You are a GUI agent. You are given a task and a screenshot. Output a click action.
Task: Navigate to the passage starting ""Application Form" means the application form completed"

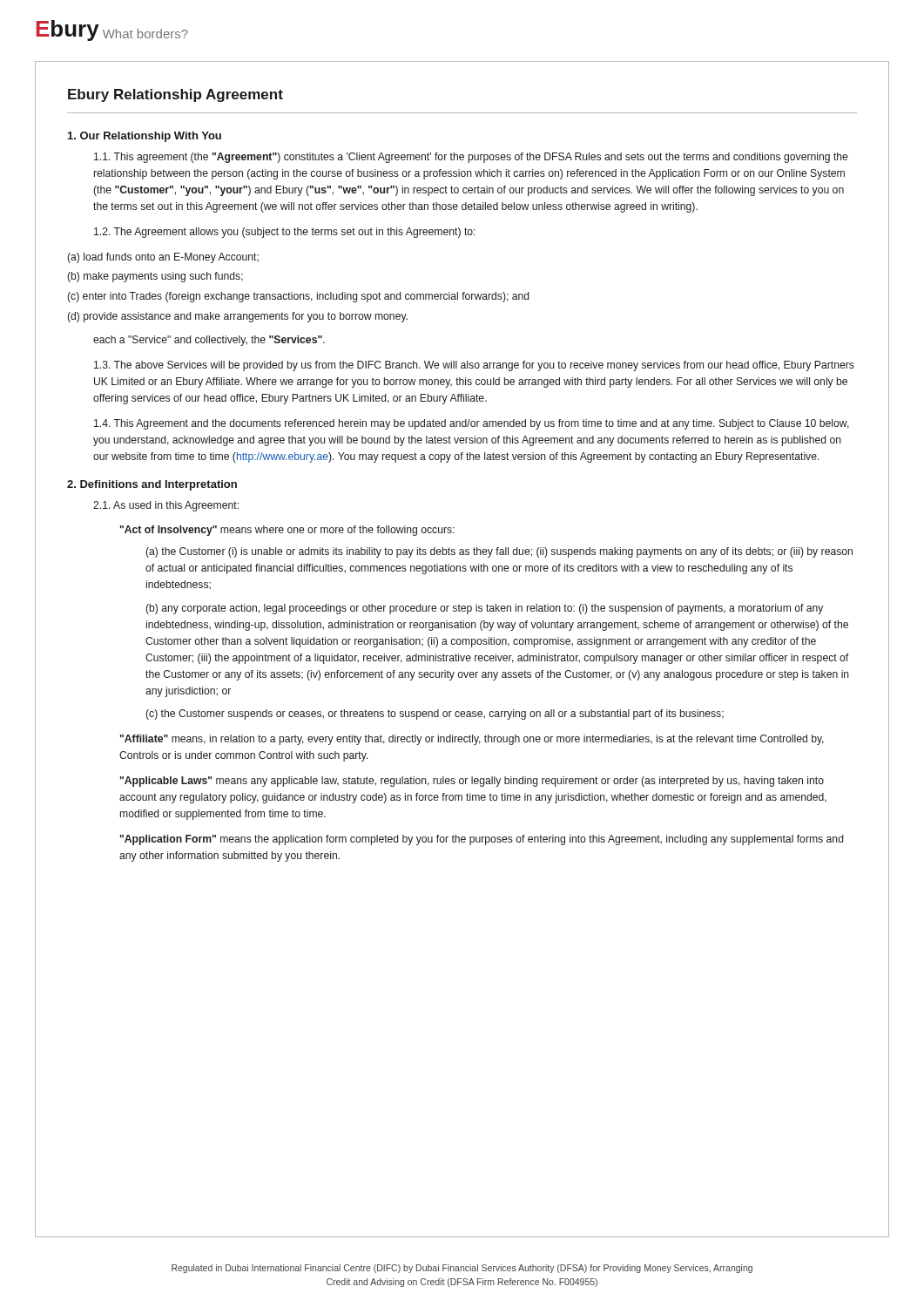point(482,847)
